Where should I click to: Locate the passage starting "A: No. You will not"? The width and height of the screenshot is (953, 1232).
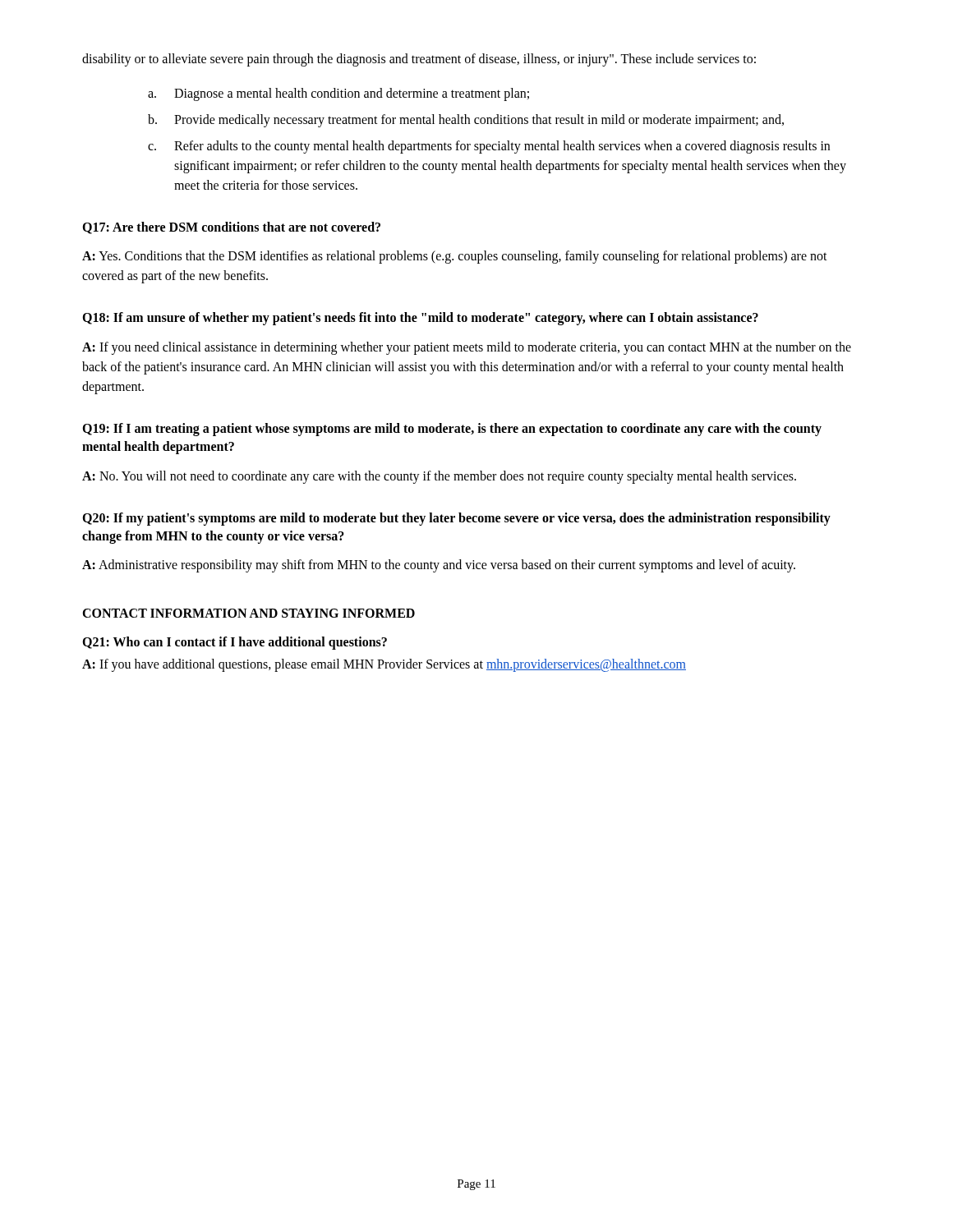[x=440, y=476]
